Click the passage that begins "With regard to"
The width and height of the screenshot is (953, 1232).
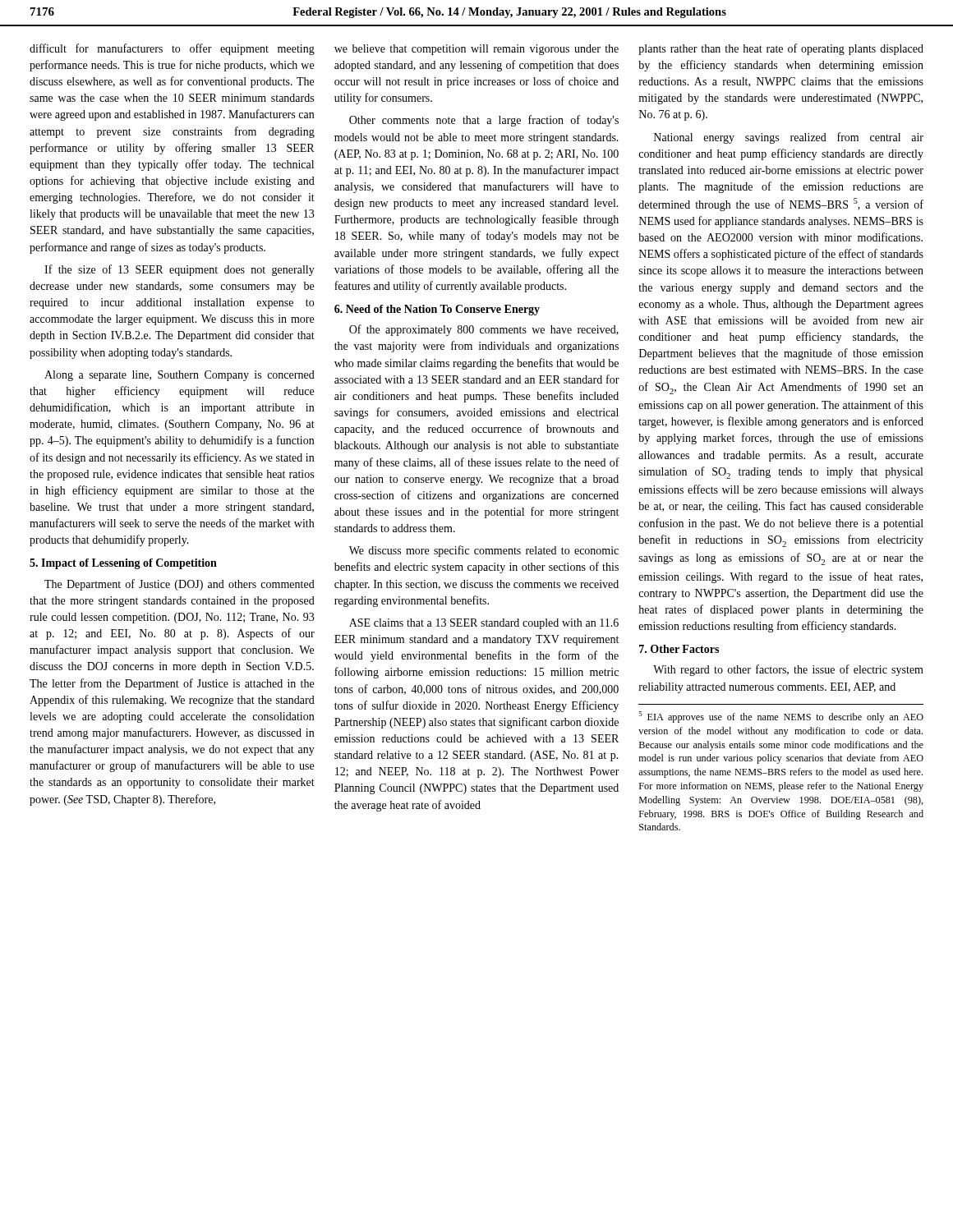click(x=781, y=679)
